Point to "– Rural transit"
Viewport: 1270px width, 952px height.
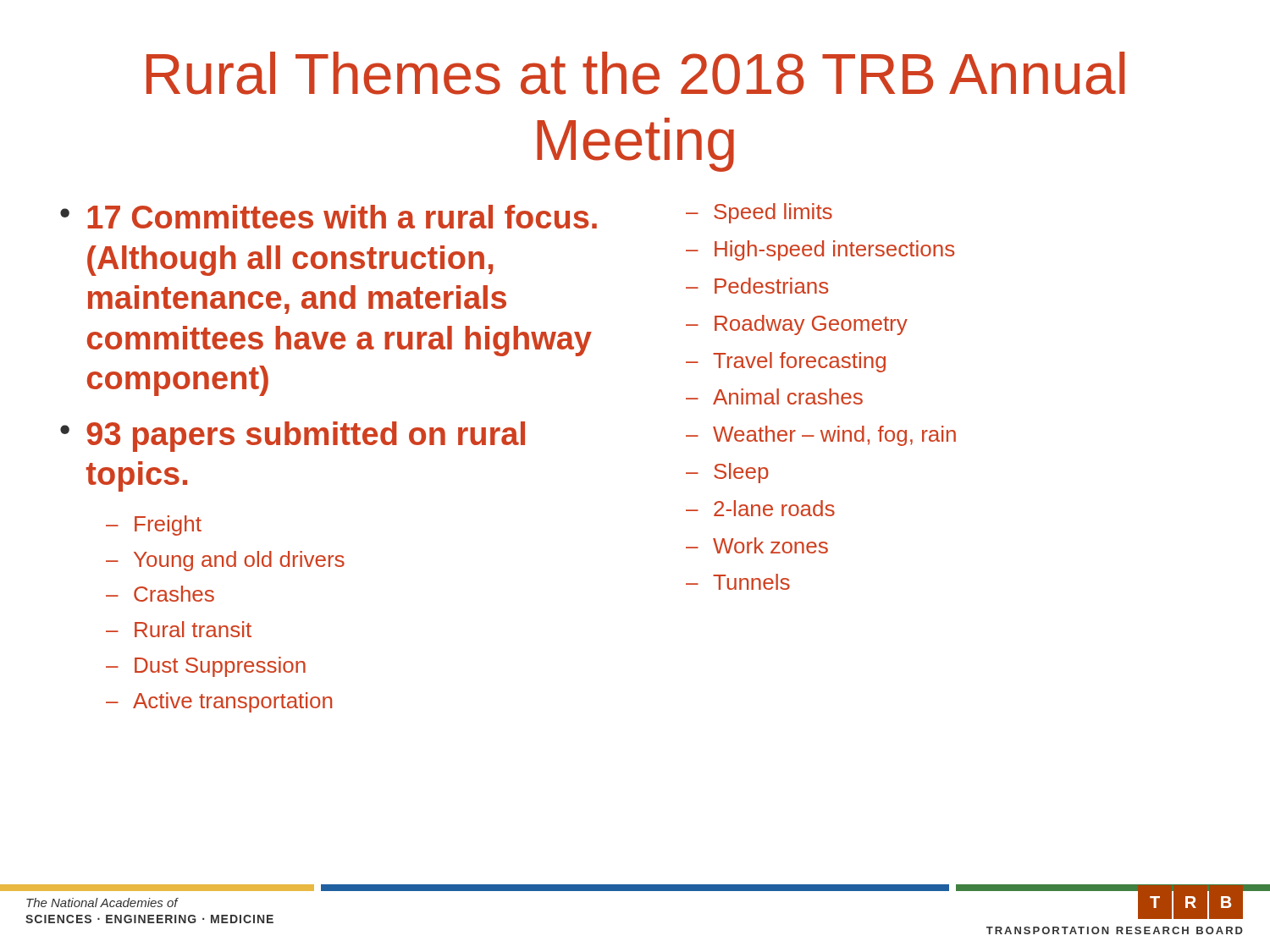pos(179,631)
